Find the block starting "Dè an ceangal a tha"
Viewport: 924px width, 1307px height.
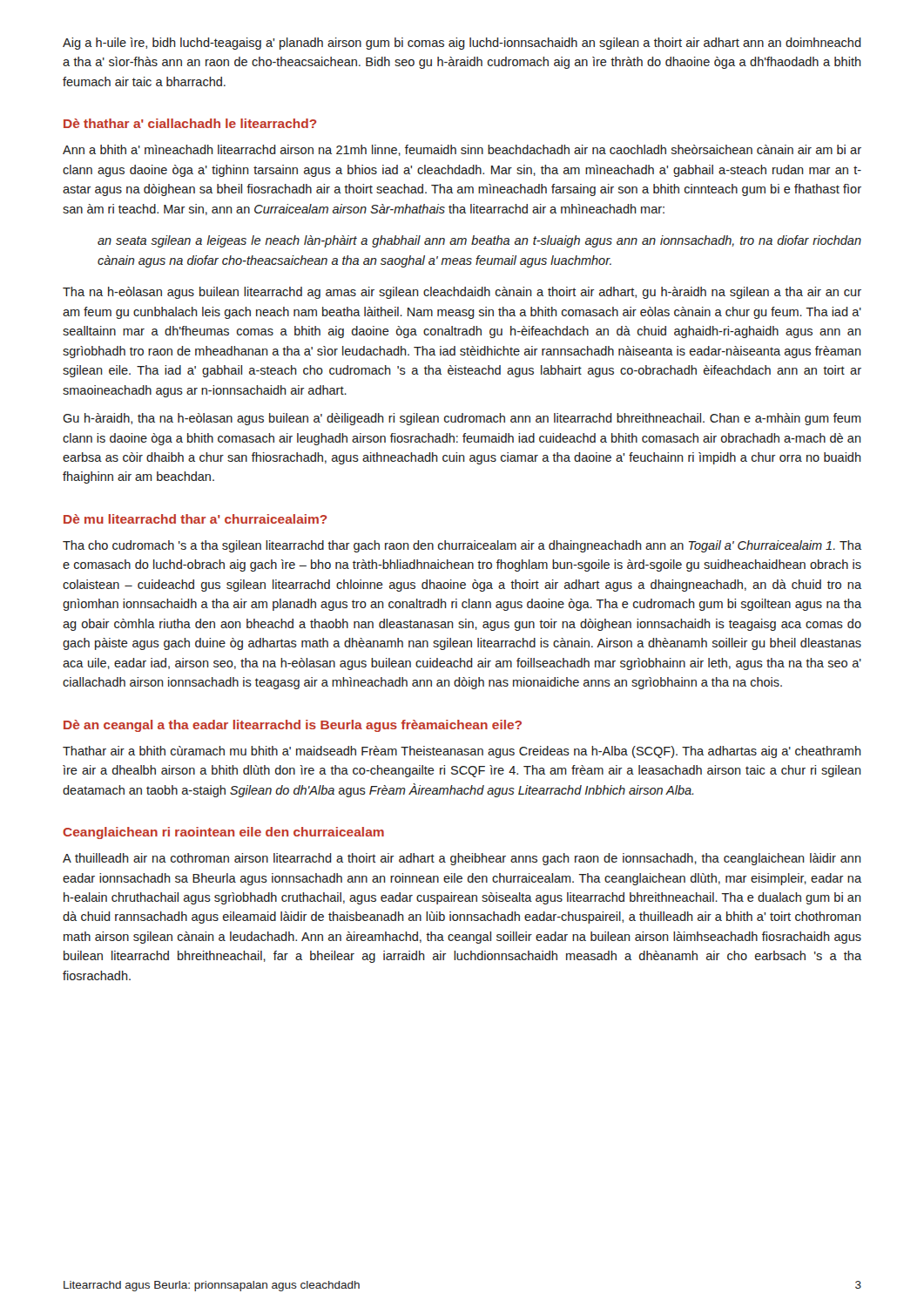[293, 724]
